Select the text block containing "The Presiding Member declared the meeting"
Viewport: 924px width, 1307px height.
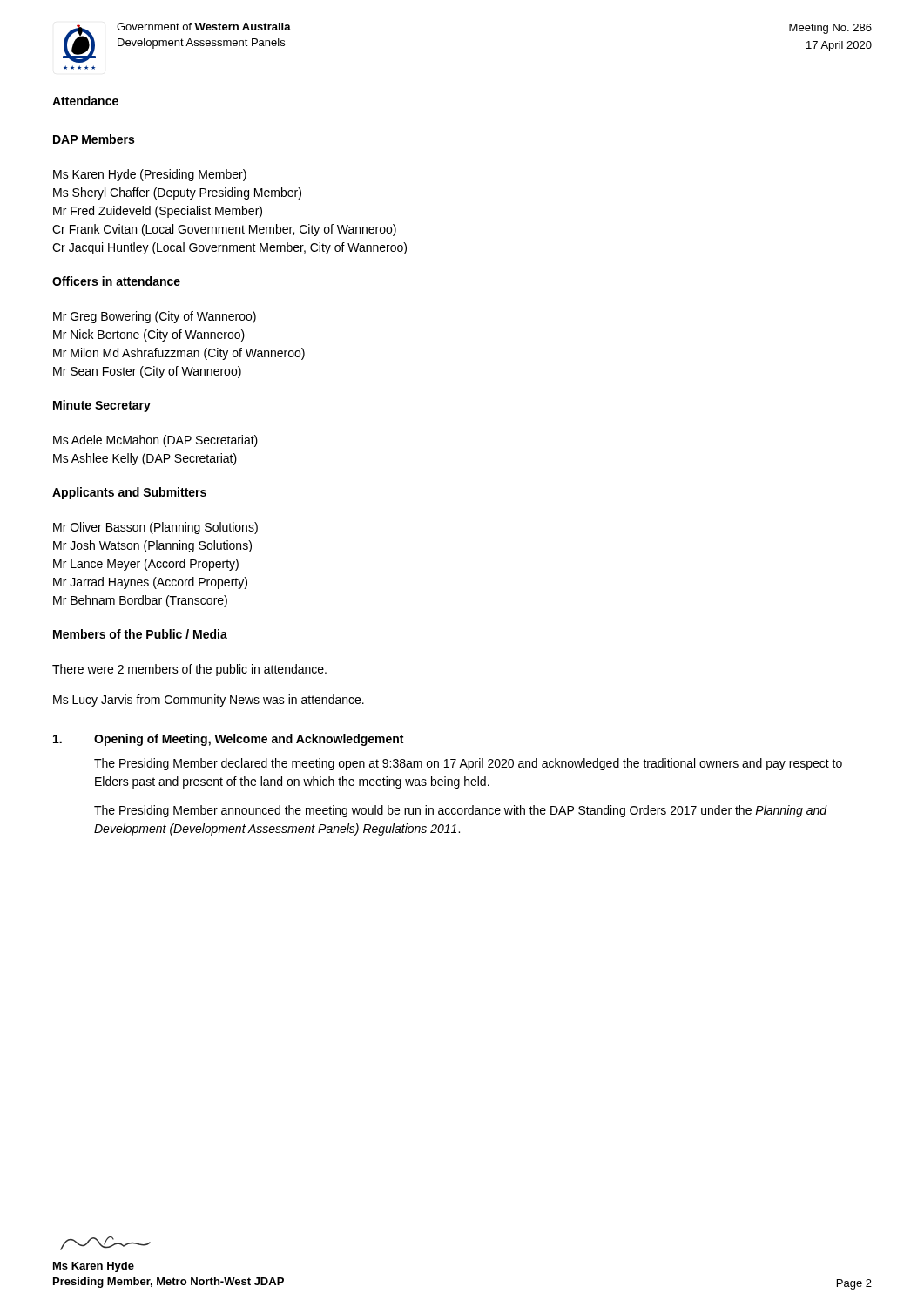point(468,772)
